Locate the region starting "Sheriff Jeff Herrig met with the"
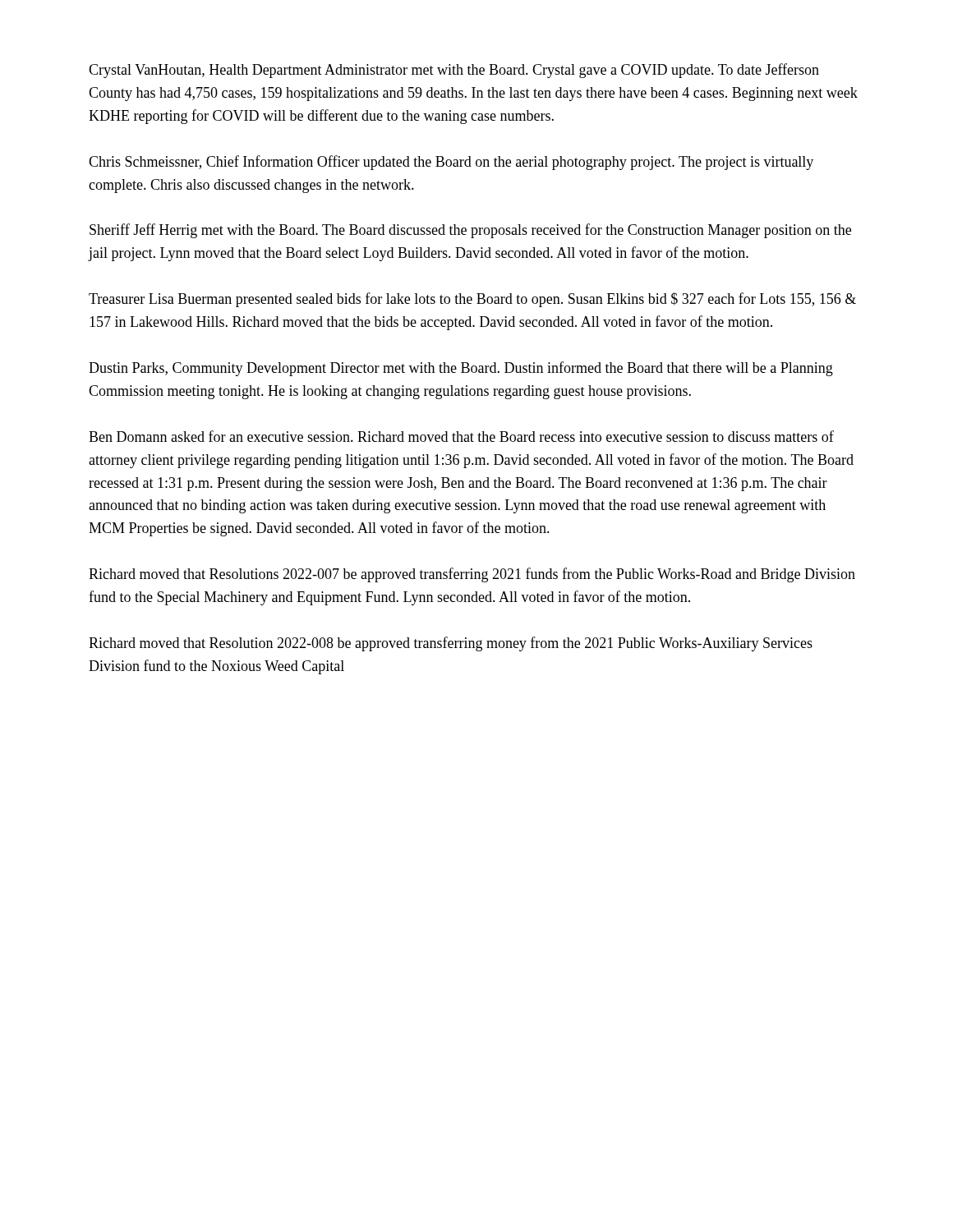The height and width of the screenshot is (1232, 953). [470, 242]
